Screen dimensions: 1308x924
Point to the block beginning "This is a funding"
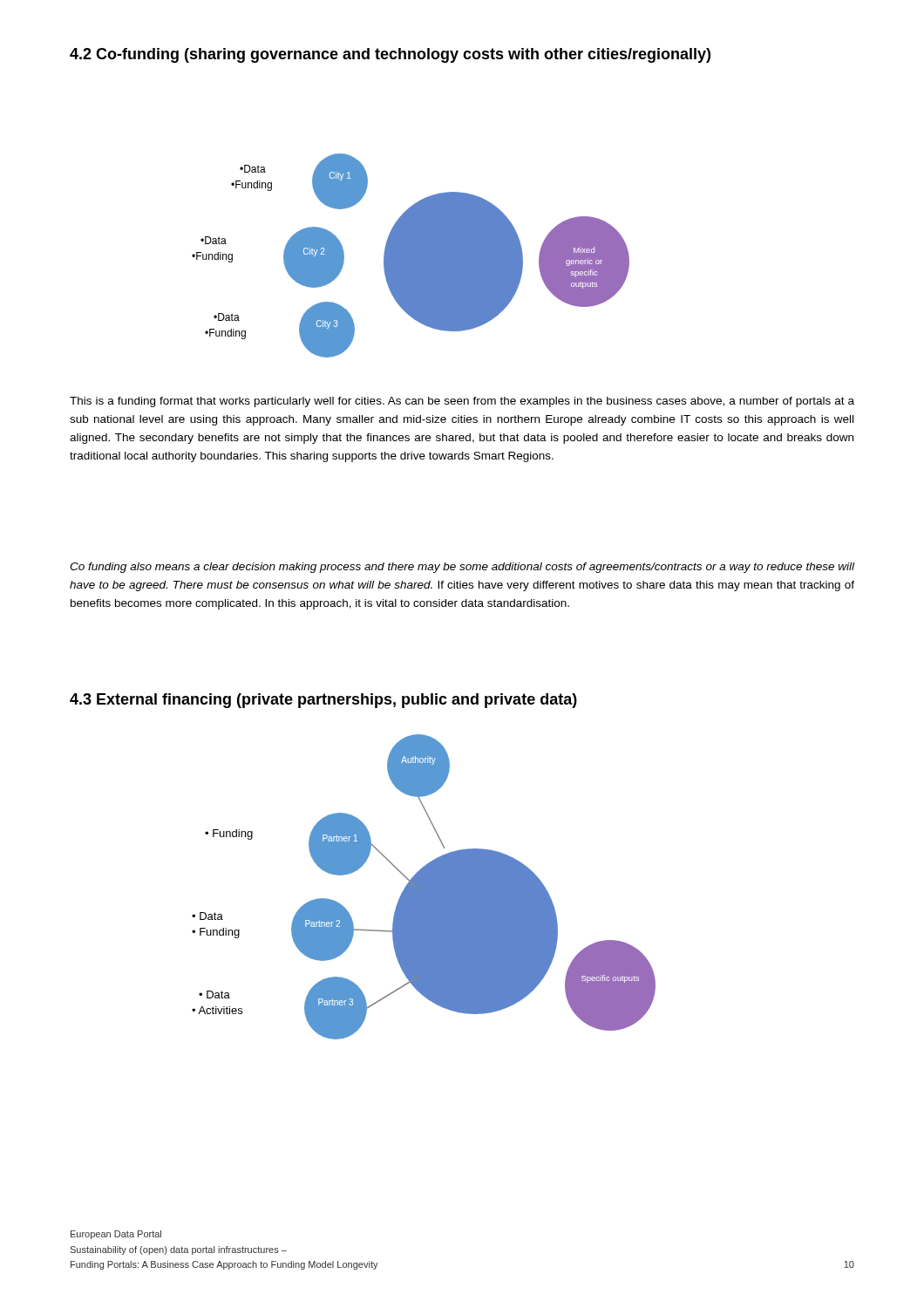click(462, 428)
